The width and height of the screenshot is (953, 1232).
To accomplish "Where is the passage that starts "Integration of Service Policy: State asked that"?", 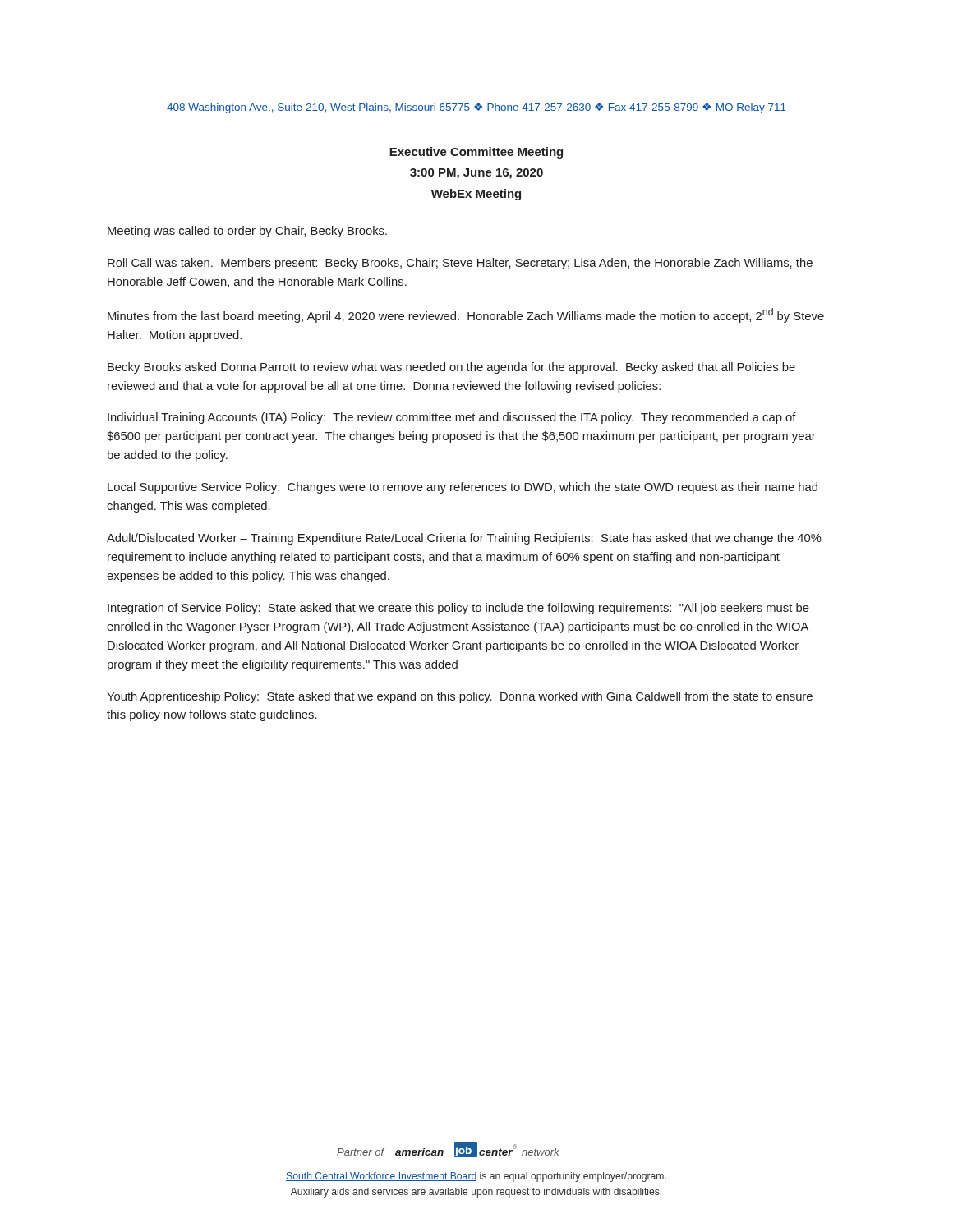I will tap(468, 636).
